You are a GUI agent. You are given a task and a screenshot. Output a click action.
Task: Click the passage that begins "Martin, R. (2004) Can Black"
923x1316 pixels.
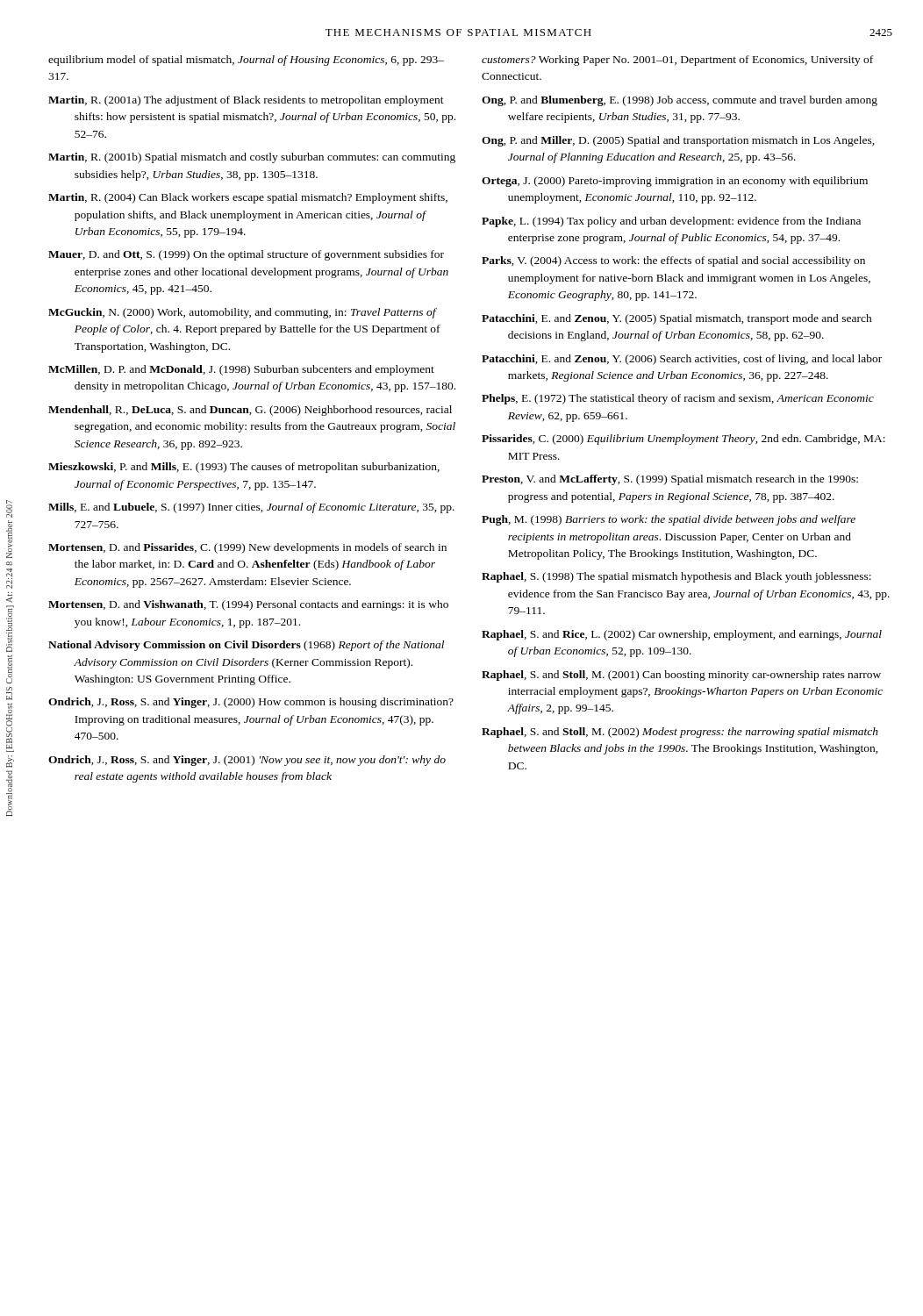pos(248,214)
